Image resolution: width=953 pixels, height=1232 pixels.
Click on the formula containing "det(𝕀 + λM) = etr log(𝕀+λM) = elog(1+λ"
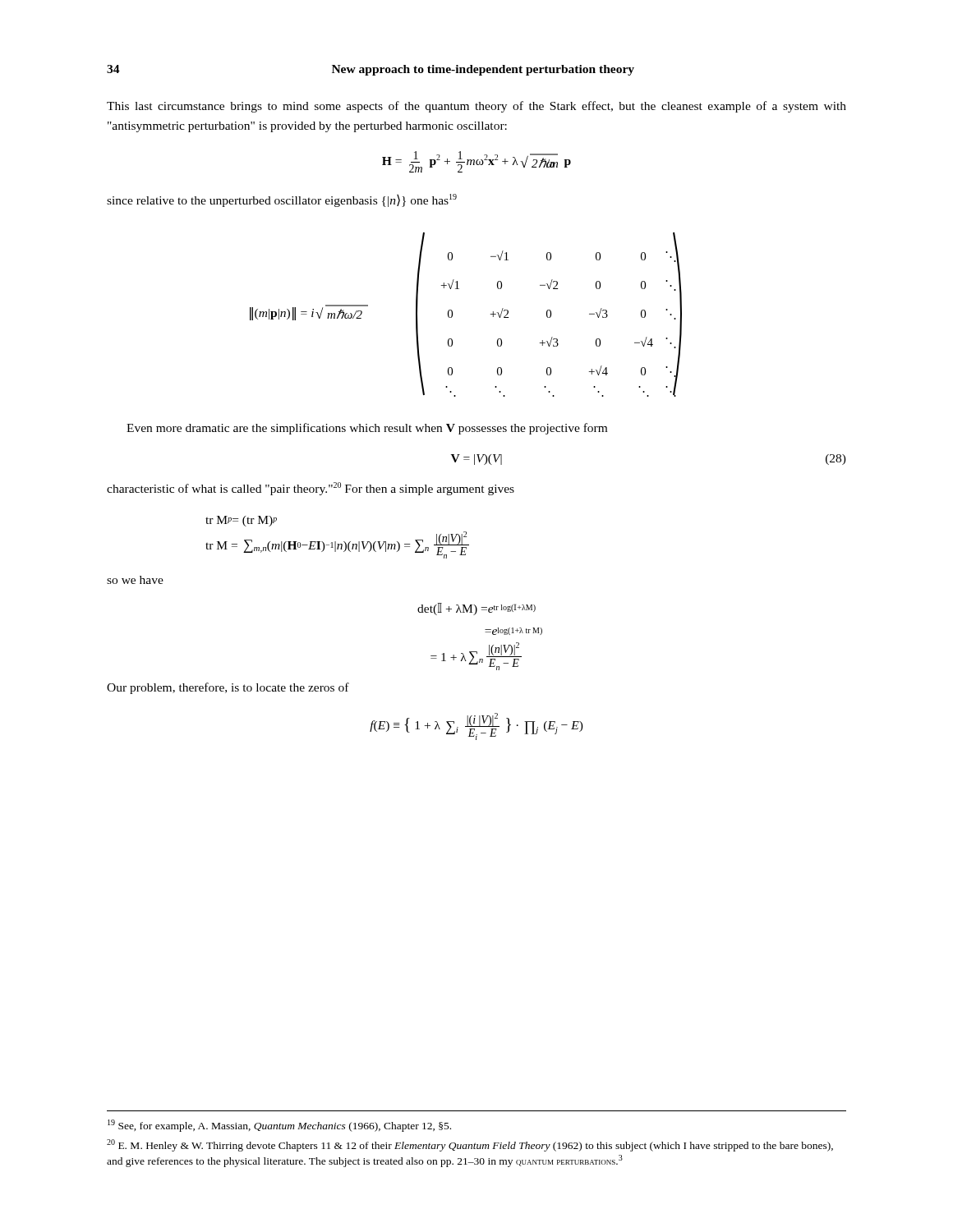coord(476,634)
